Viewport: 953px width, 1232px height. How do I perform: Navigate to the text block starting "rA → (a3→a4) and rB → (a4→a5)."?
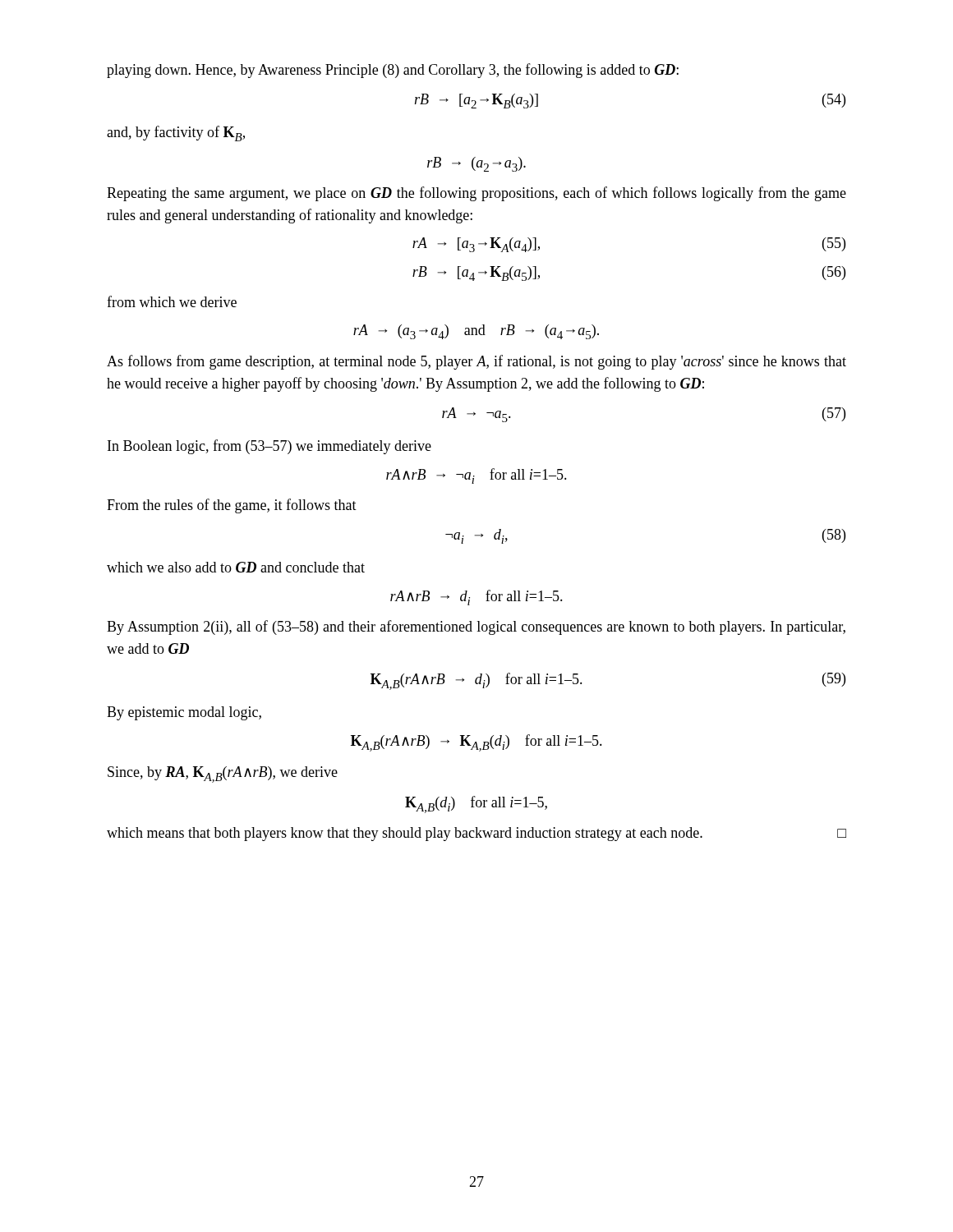pos(476,332)
